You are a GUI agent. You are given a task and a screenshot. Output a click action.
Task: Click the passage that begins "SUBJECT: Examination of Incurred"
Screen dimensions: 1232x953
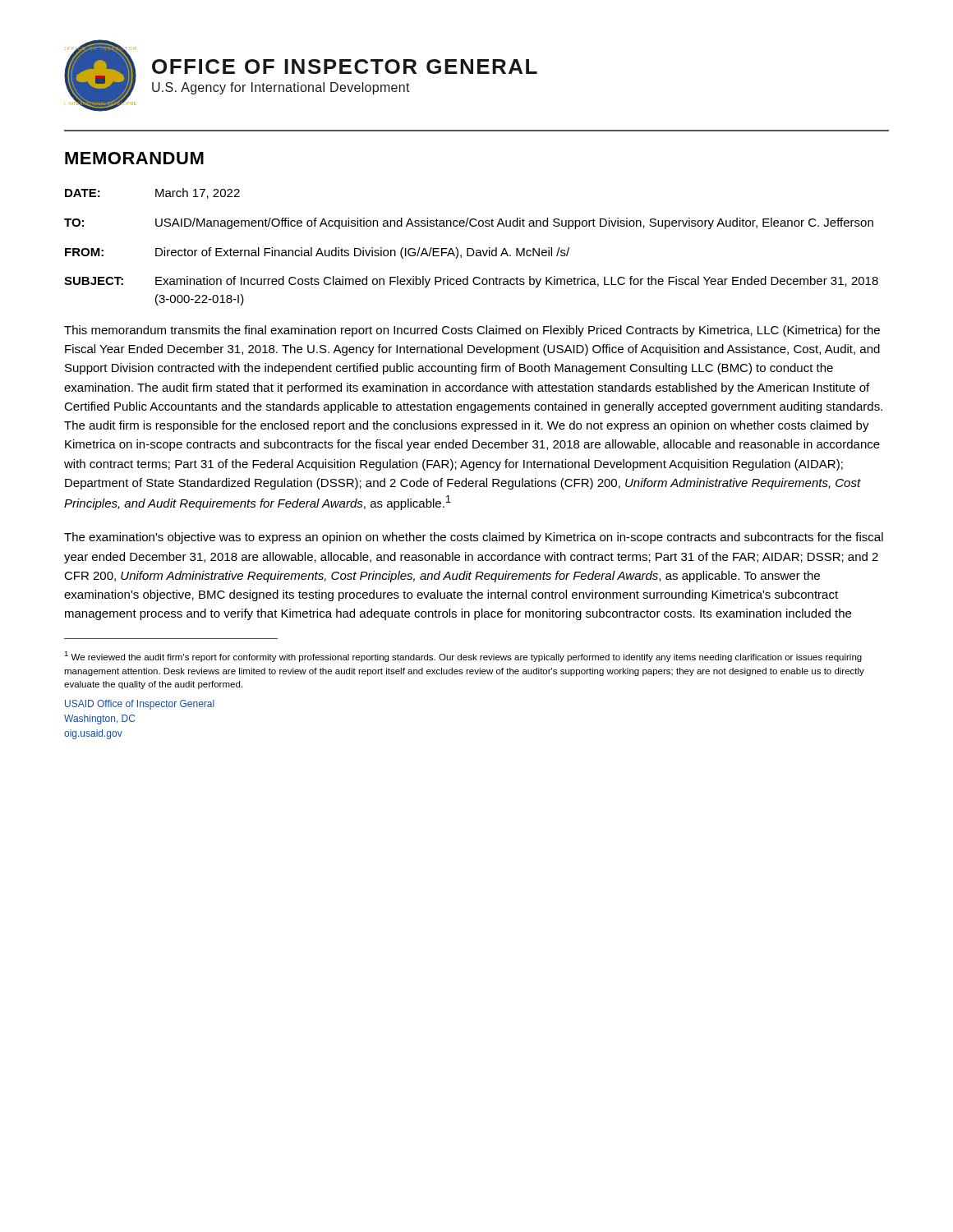coord(476,290)
